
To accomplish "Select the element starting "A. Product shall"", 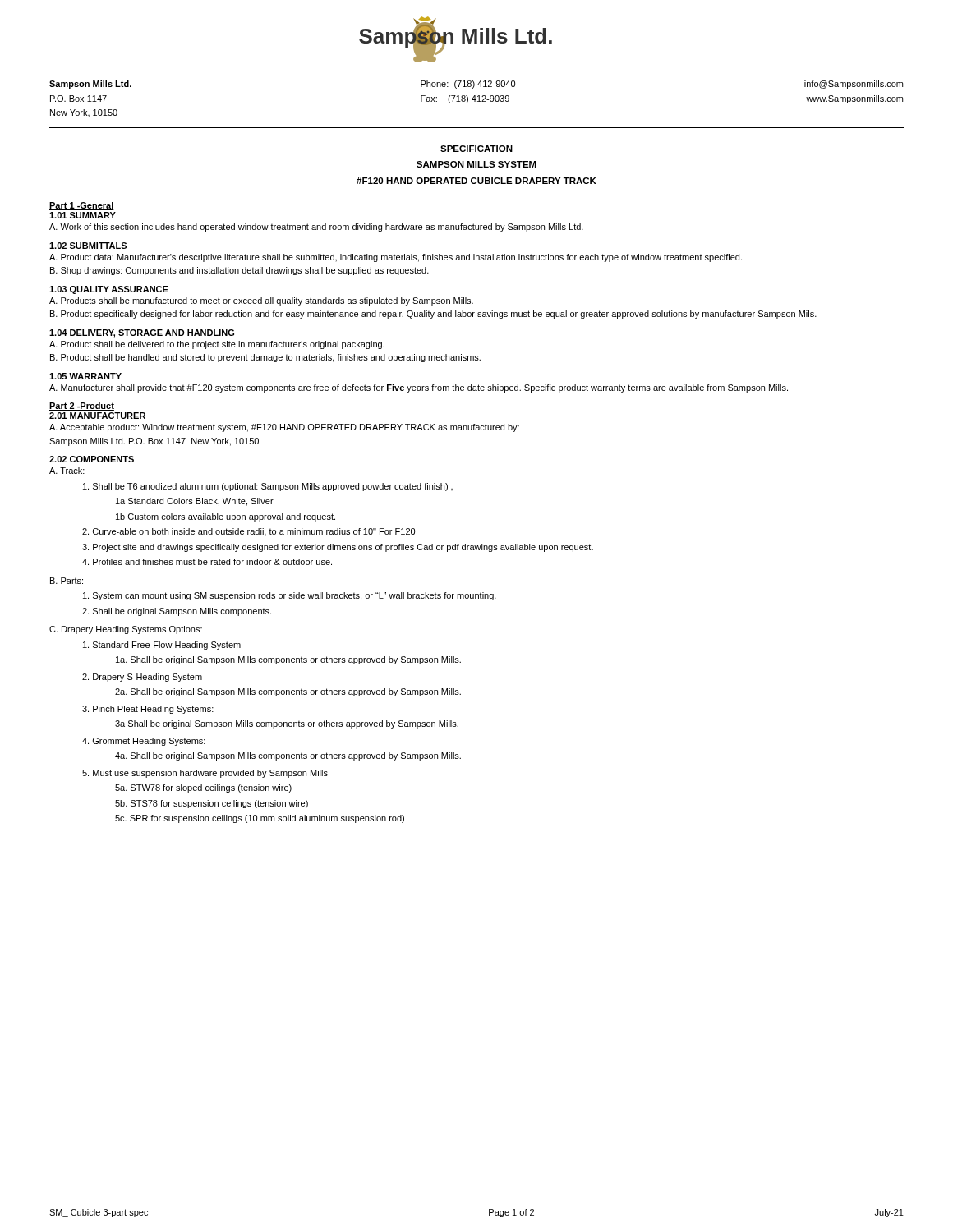I will point(265,351).
